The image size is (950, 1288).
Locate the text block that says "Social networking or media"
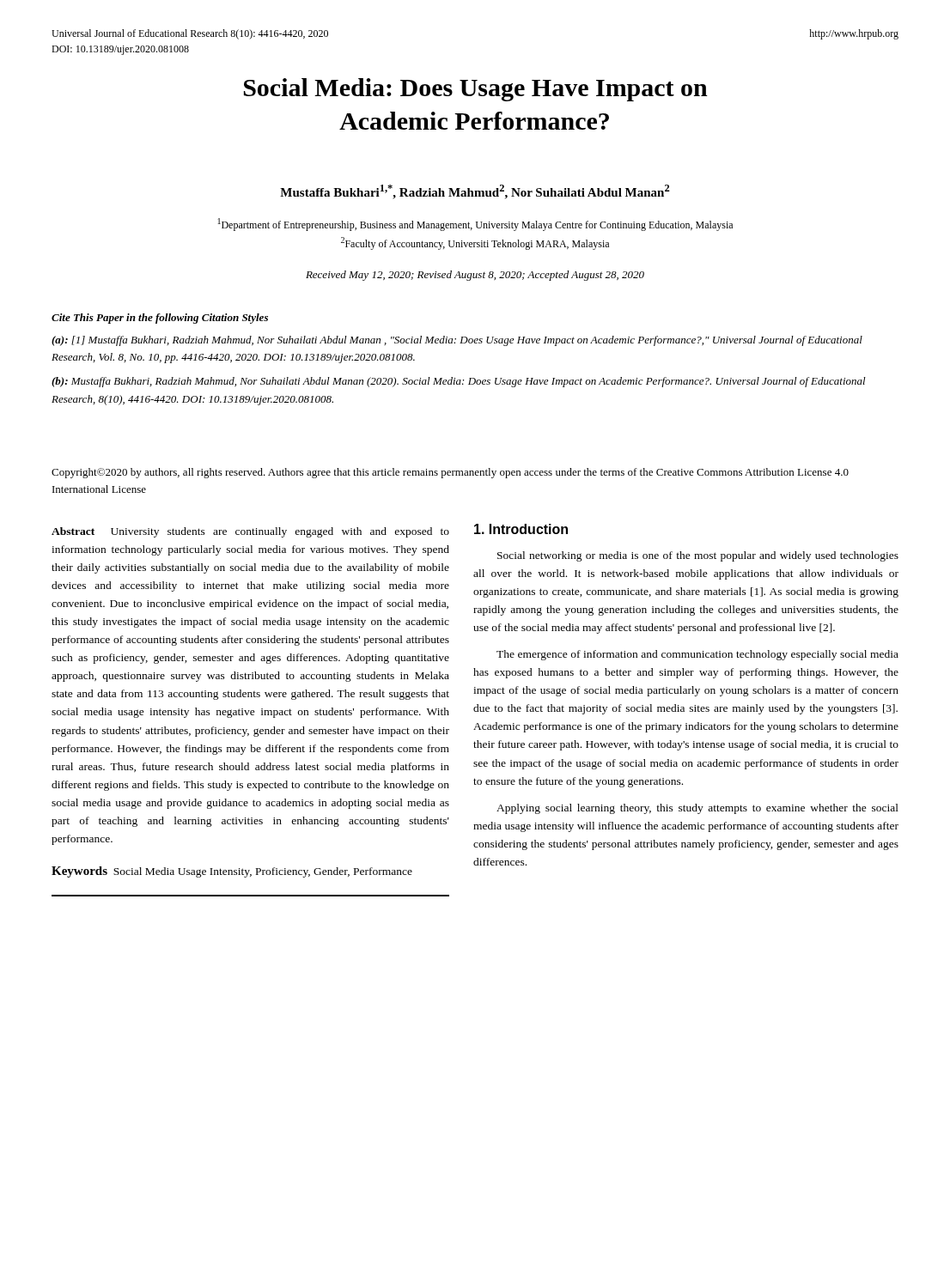point(686,708)
